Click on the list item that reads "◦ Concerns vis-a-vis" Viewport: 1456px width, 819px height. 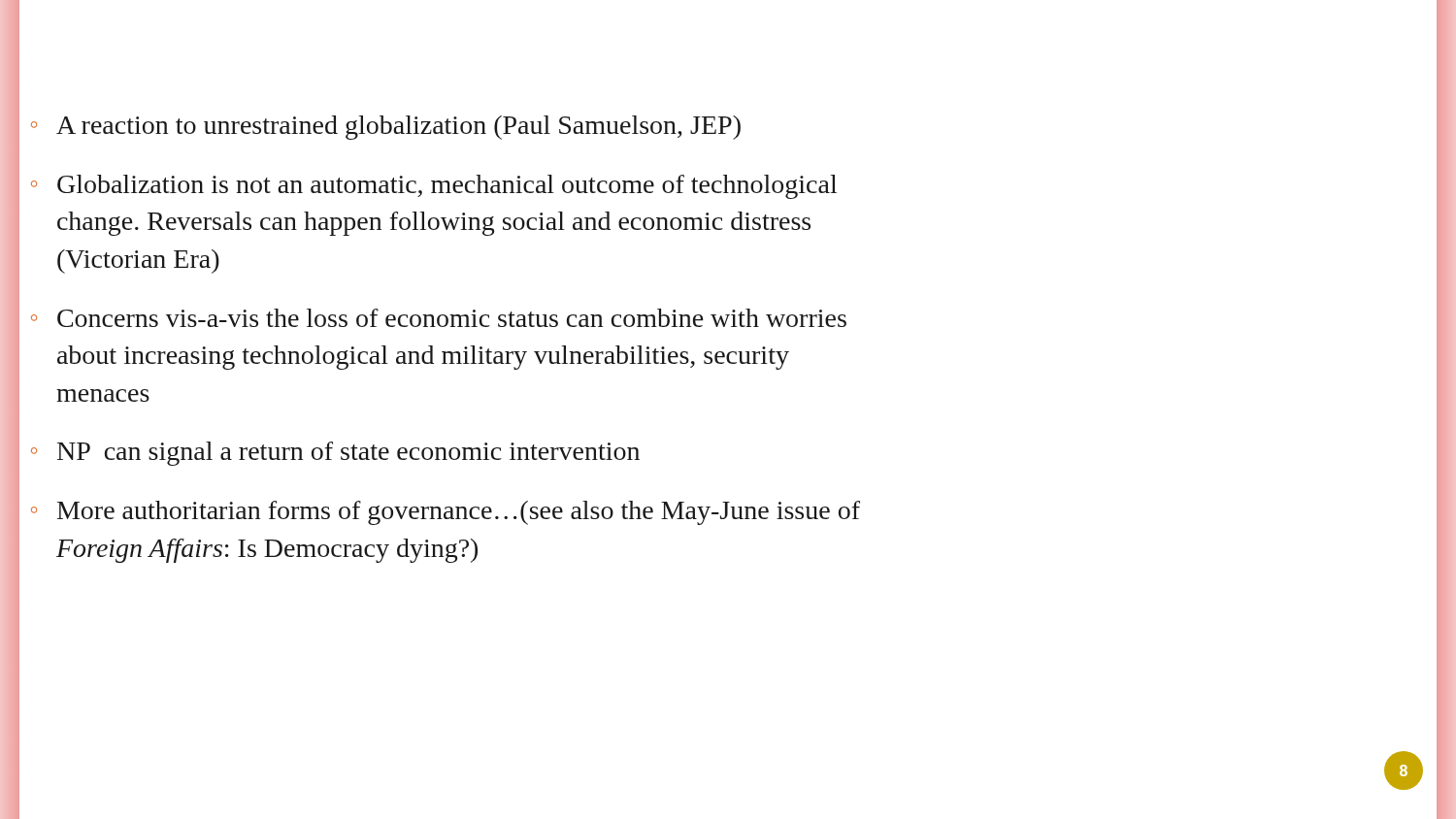click(438, 356)
